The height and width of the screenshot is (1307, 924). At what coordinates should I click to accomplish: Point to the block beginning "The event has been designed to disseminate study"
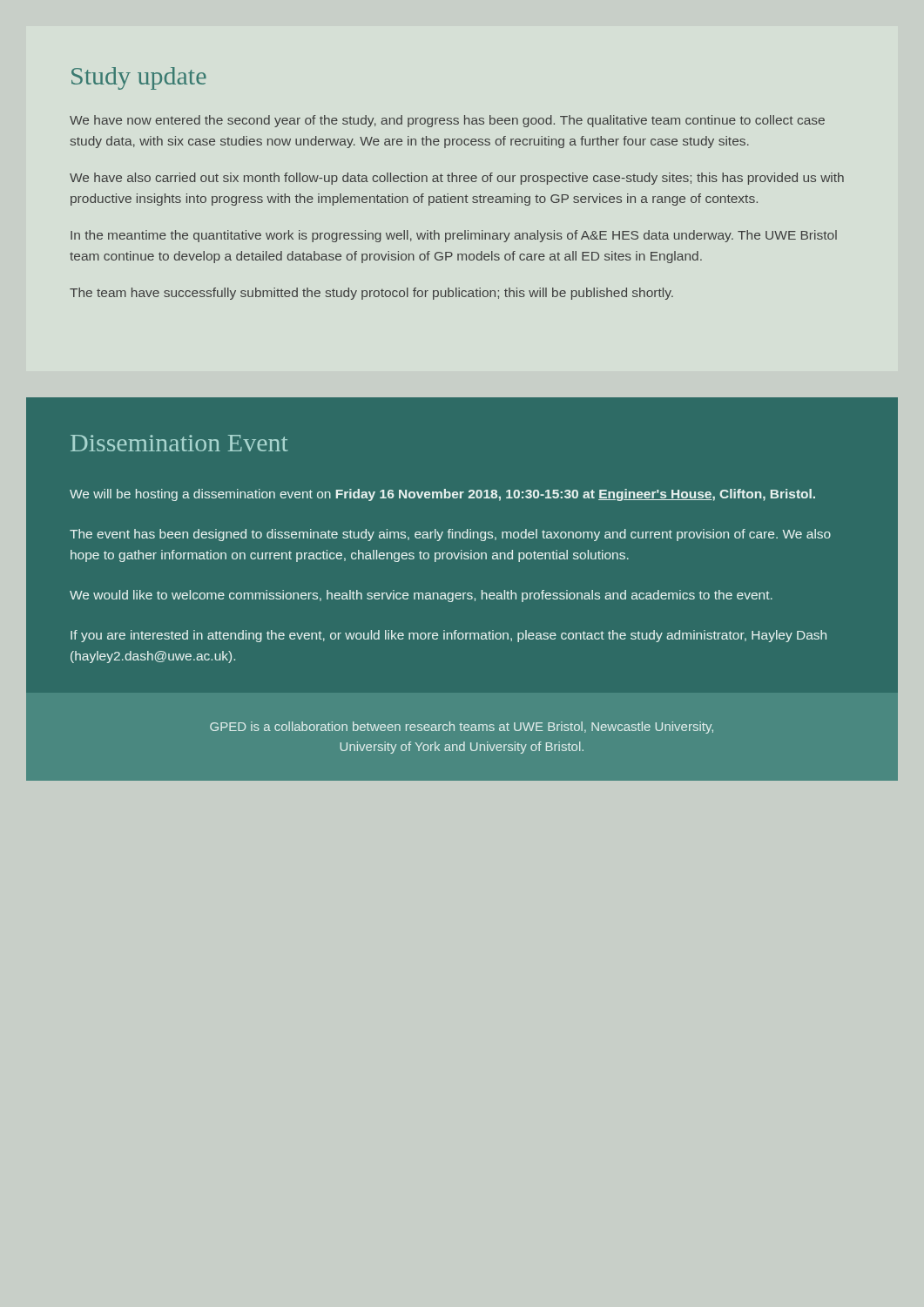click(x=462, y=545)
